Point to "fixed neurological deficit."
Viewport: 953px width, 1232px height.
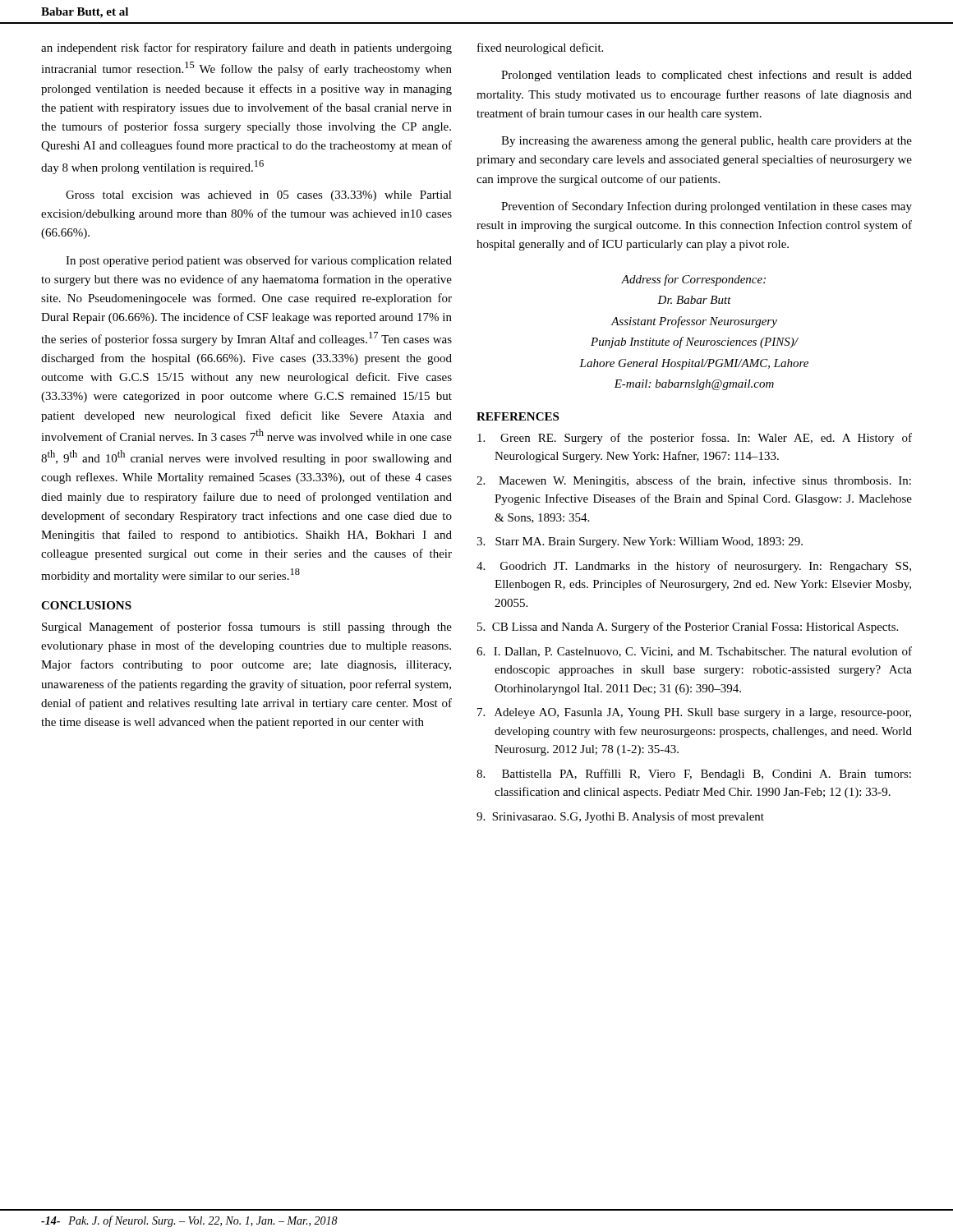540,48
